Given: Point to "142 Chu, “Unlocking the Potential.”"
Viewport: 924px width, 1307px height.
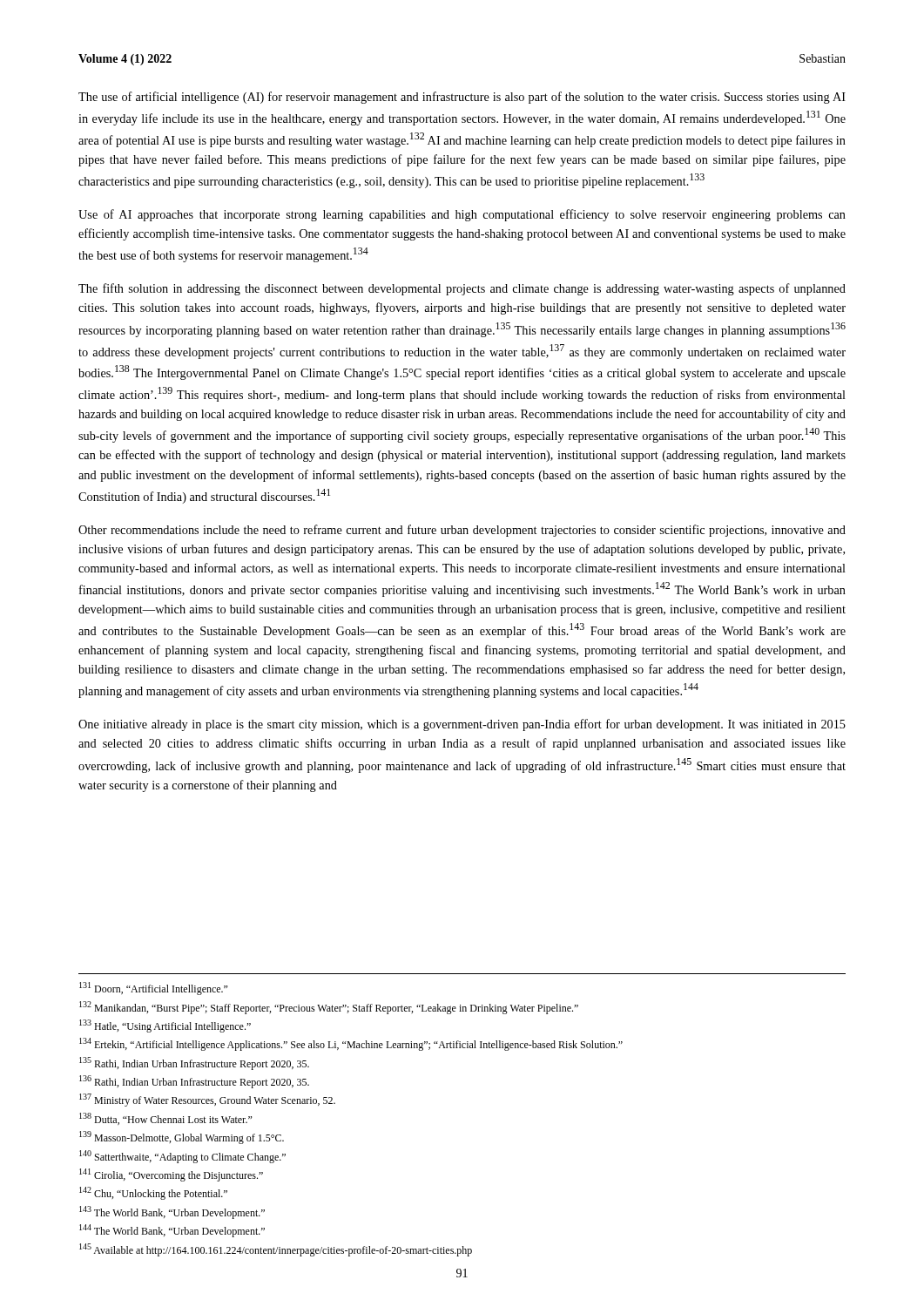Looking at the screenshot, I should pos(153,1193).
